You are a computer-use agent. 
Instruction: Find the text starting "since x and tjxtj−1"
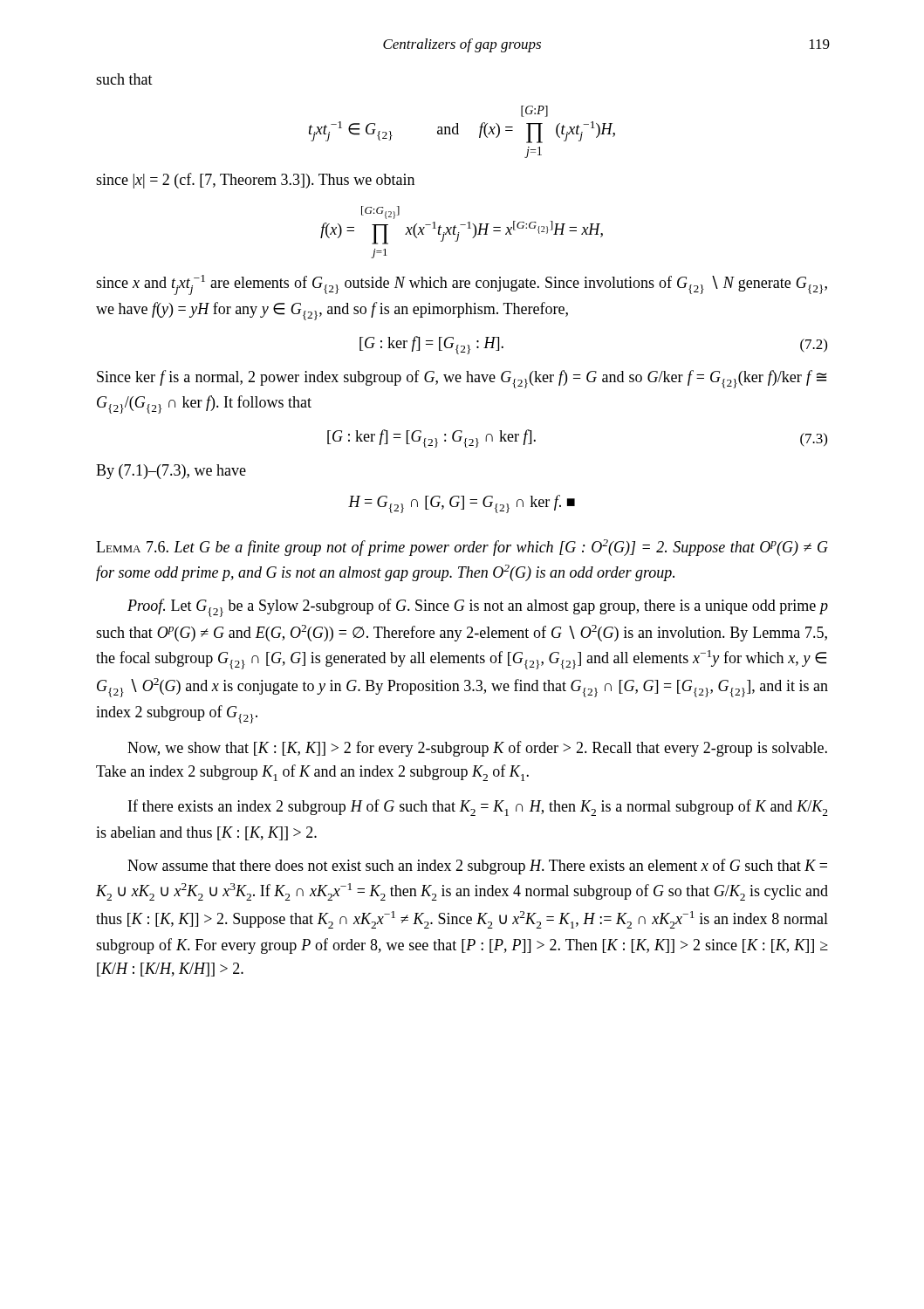[462, 296]
